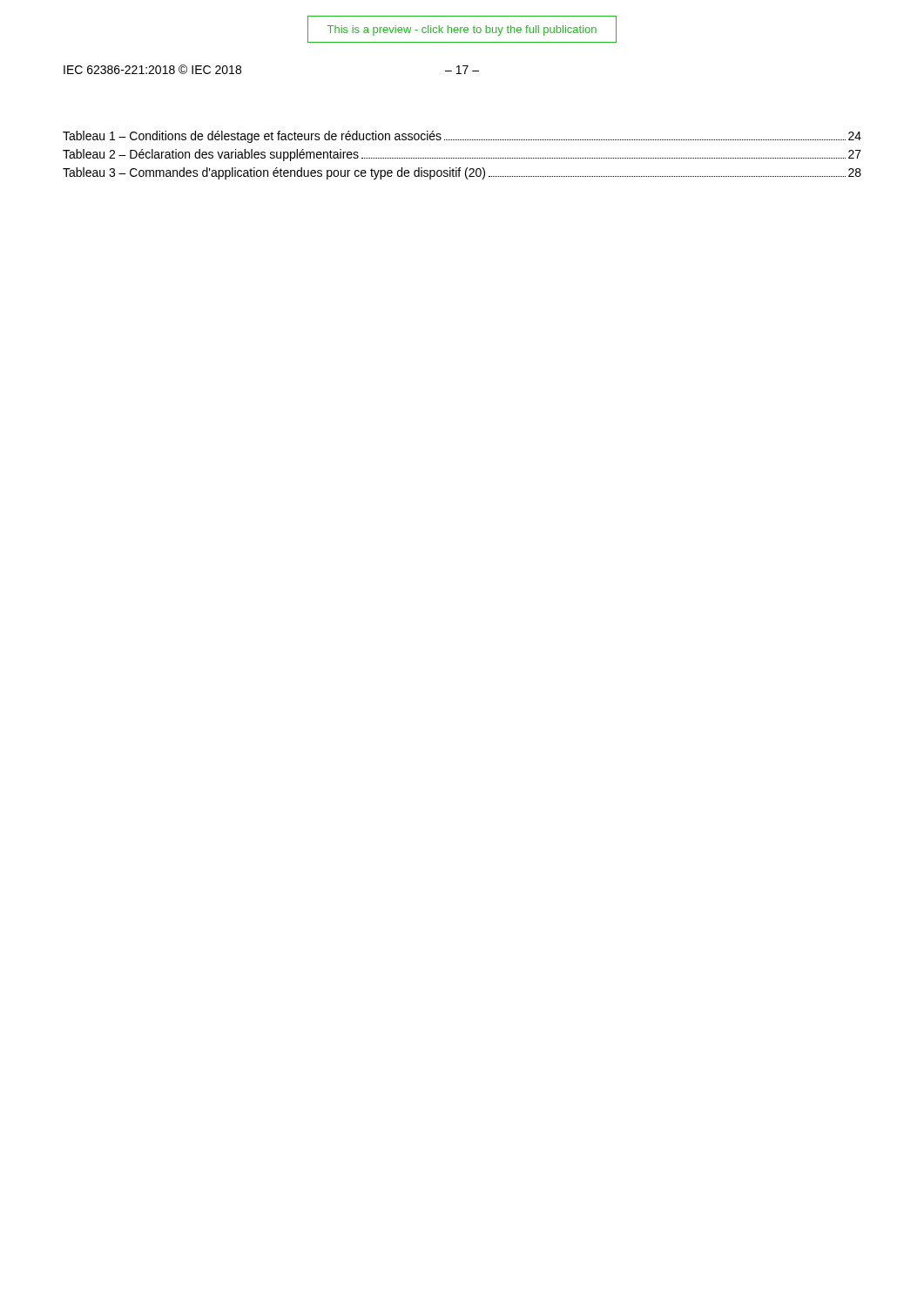Select the list item containing "Tableau 2 – Déclaration des variables supplémentaires"

click(462, 154)
